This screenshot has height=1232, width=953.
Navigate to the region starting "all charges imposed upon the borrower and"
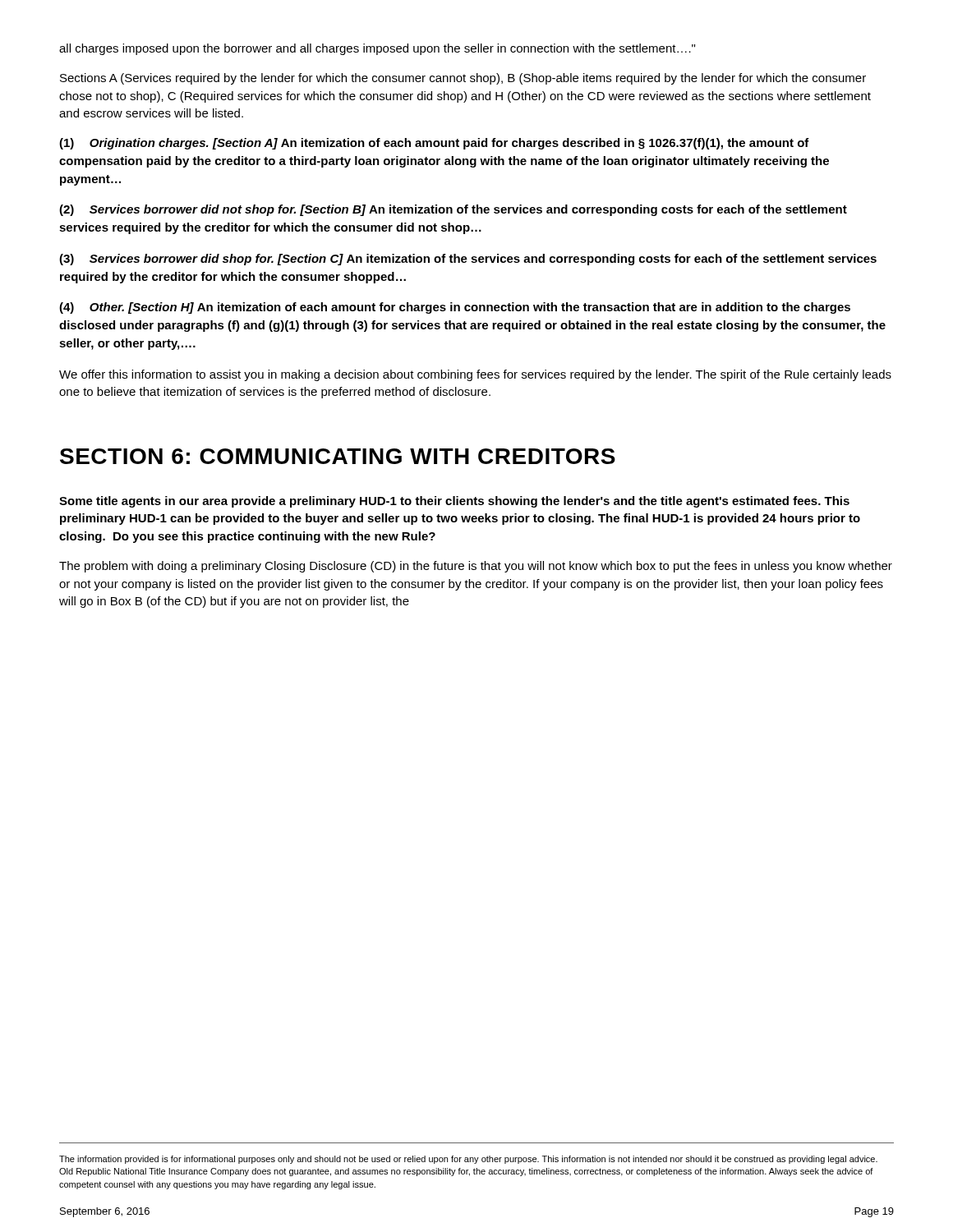pos(476,48)
